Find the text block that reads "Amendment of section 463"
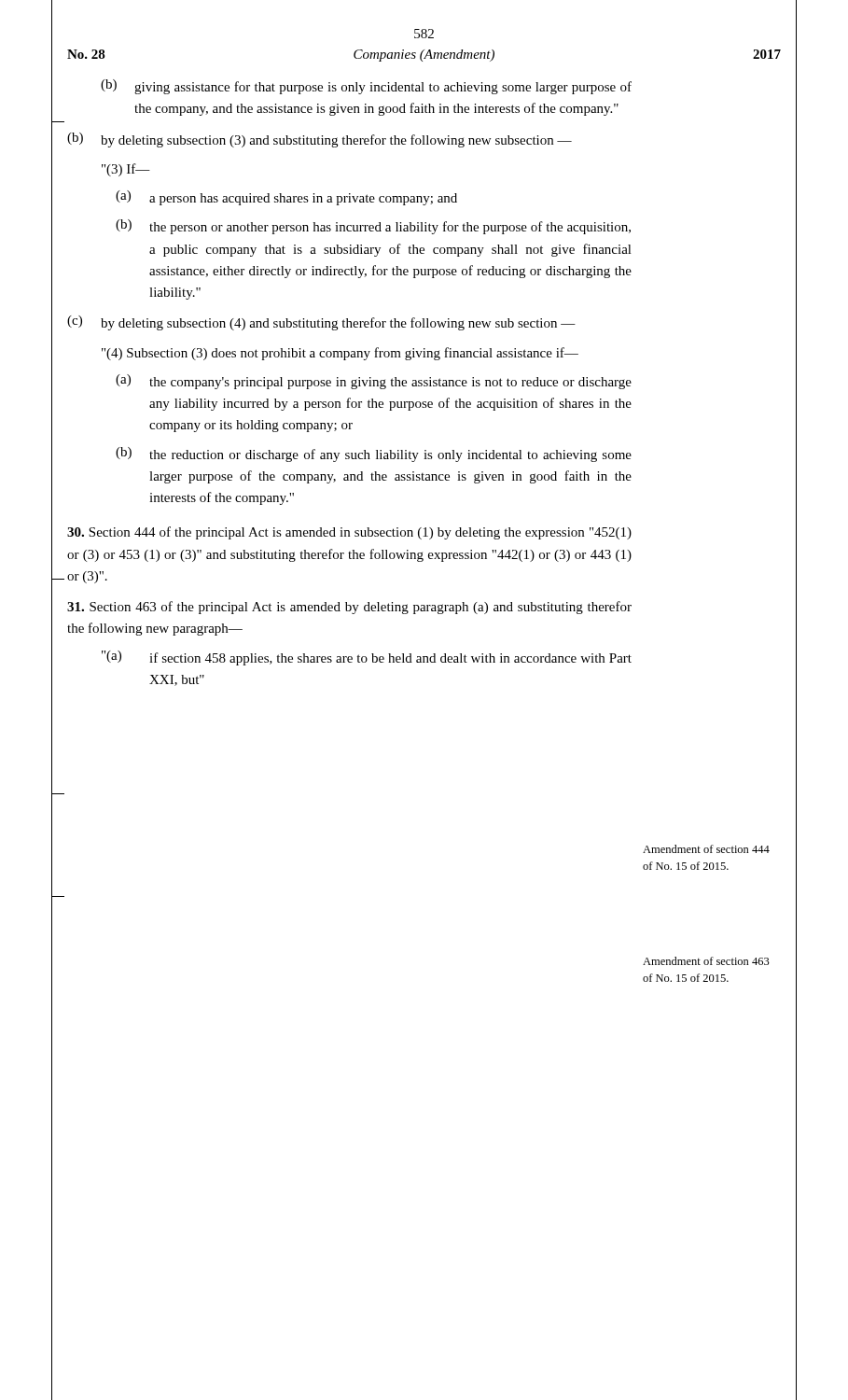This screenshot has height=1400, width=848. coord(706,969)
